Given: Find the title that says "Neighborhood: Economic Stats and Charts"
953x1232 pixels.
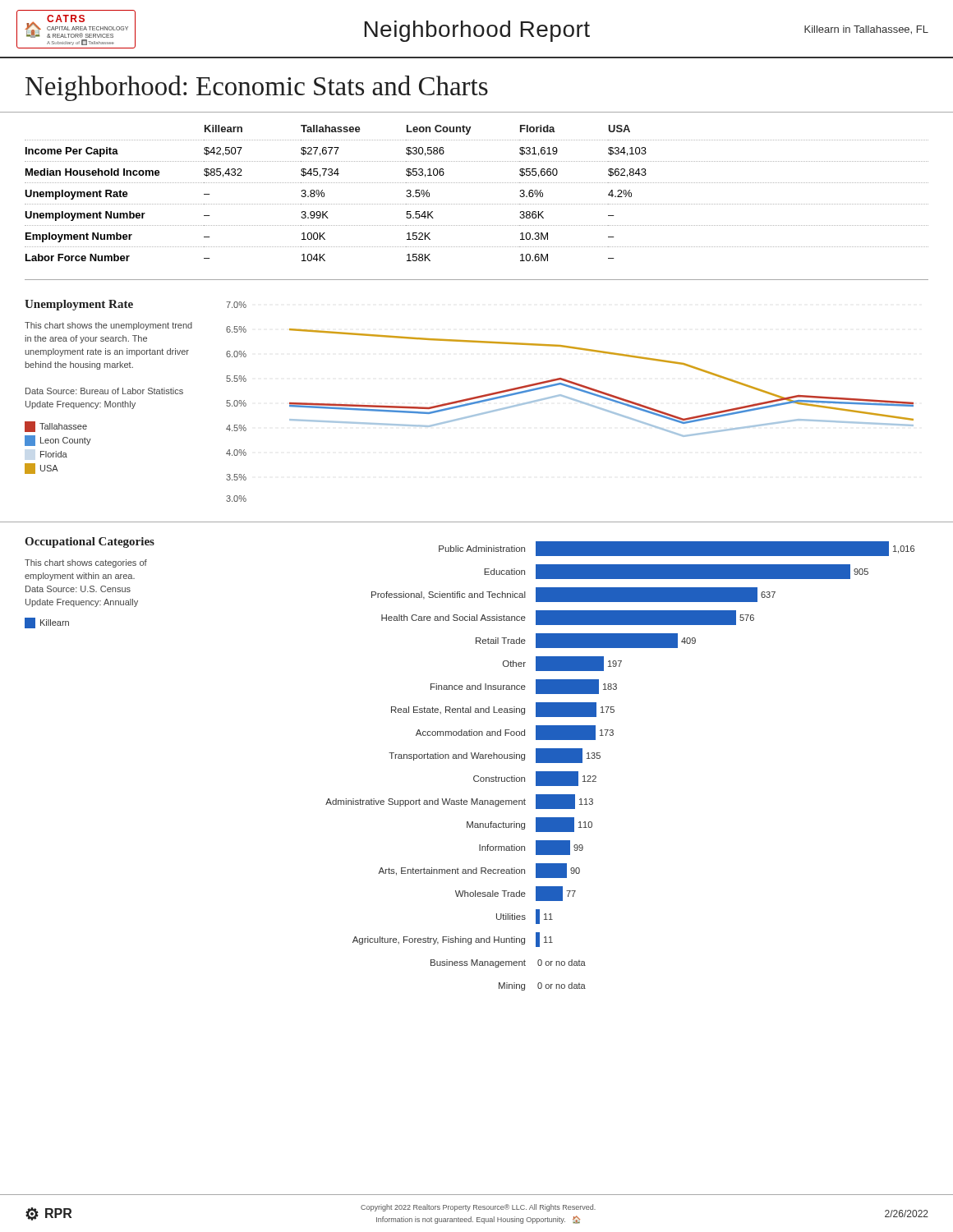Looking at the screenshot, I should click(x=476, y=87).
